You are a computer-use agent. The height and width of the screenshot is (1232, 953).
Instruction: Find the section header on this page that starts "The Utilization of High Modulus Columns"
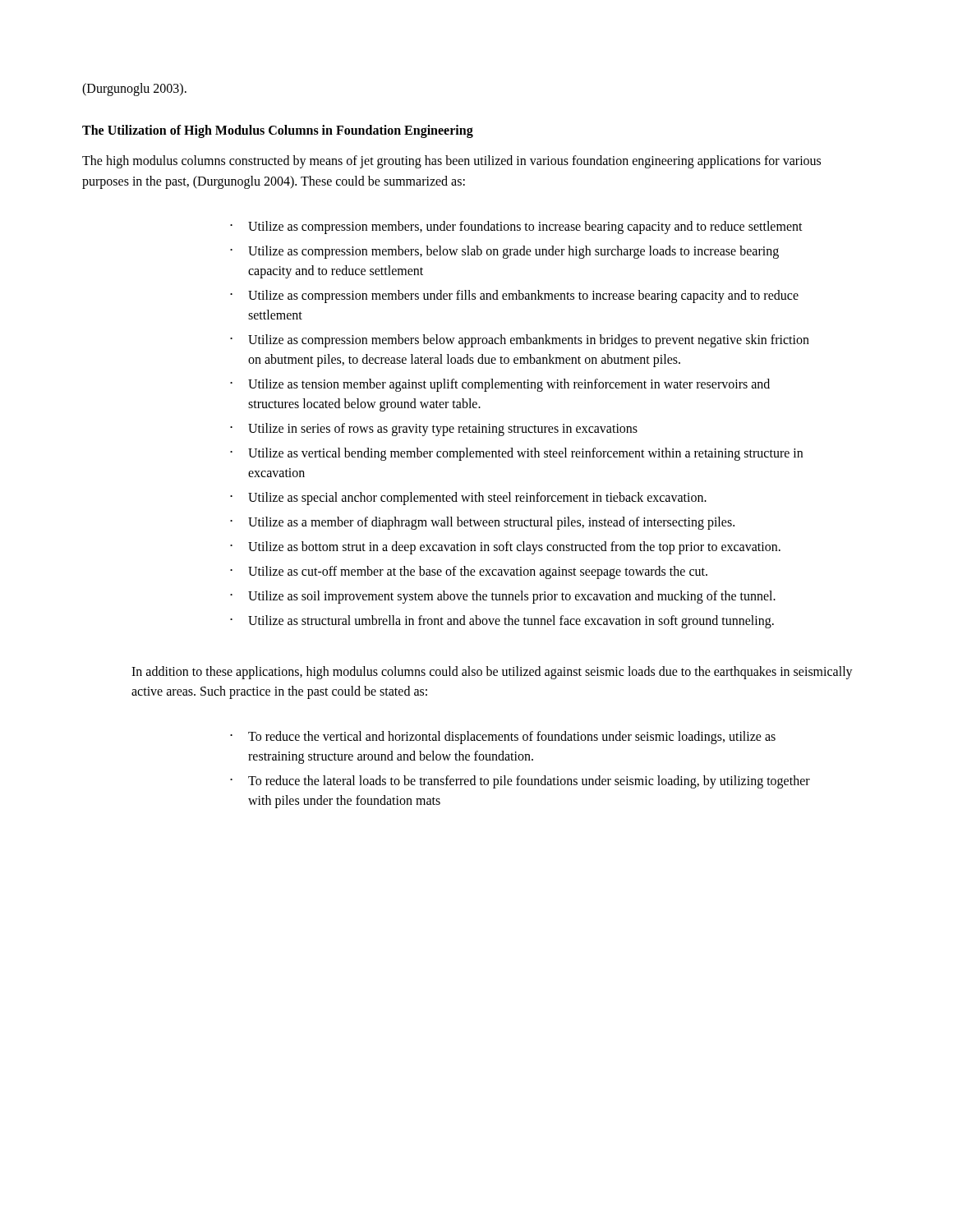click(x=476, y=131)
